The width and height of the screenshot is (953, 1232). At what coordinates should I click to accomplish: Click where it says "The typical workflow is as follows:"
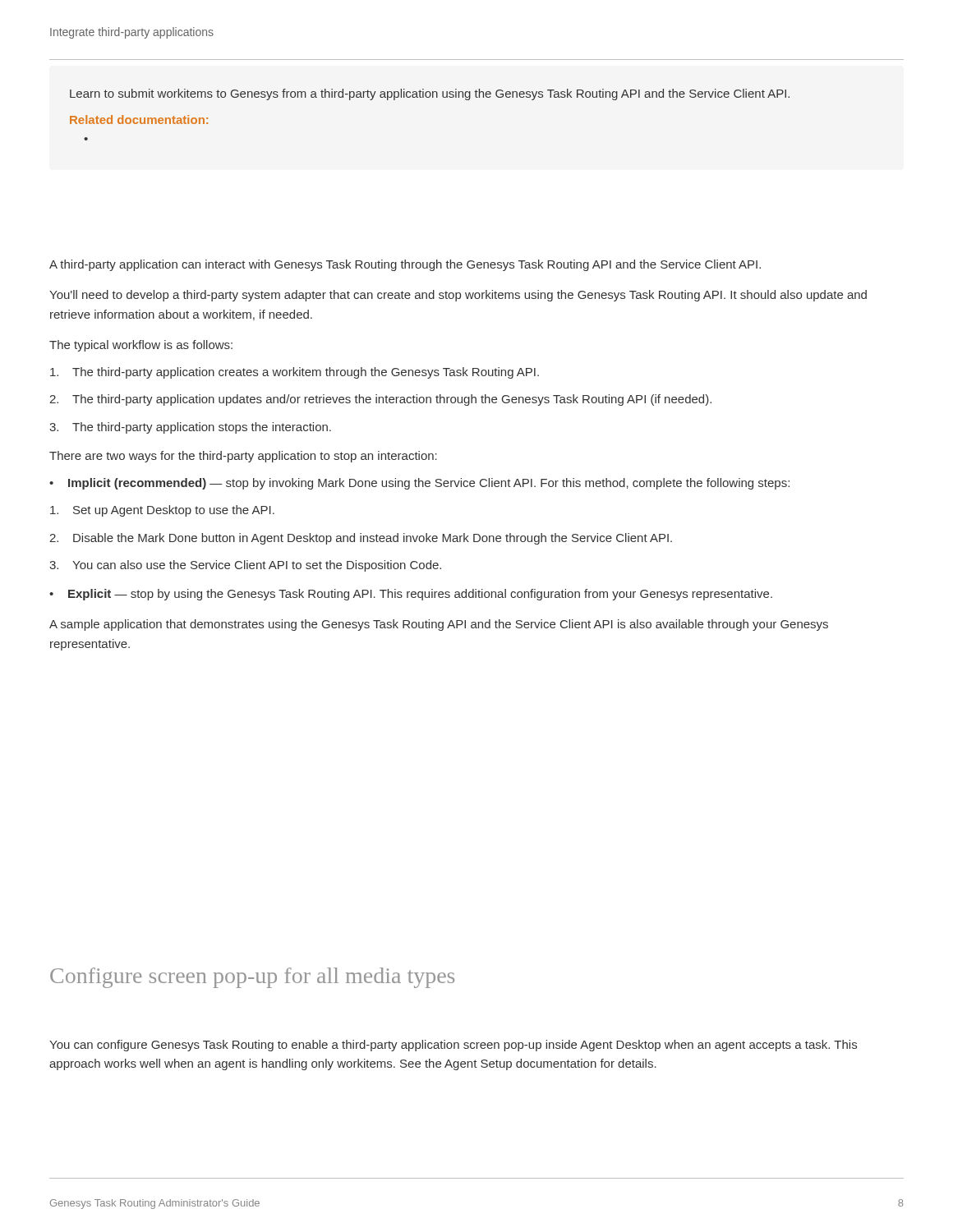point(141,344)
